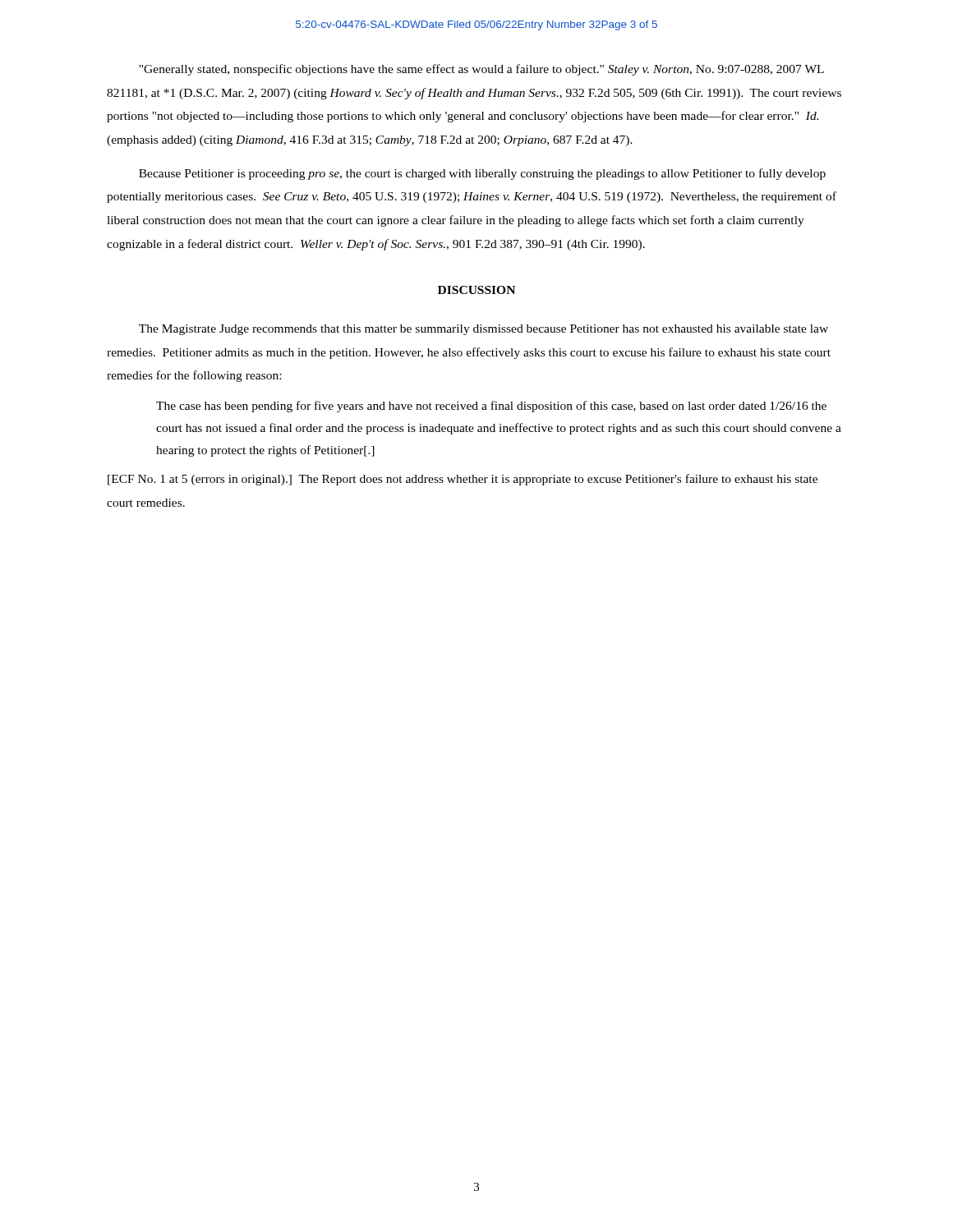Screen dimensions: 1232x953
Task: Select the block starting "The Magistrate Judge recommends that this matter"
Action: click(x=476, y=352)
